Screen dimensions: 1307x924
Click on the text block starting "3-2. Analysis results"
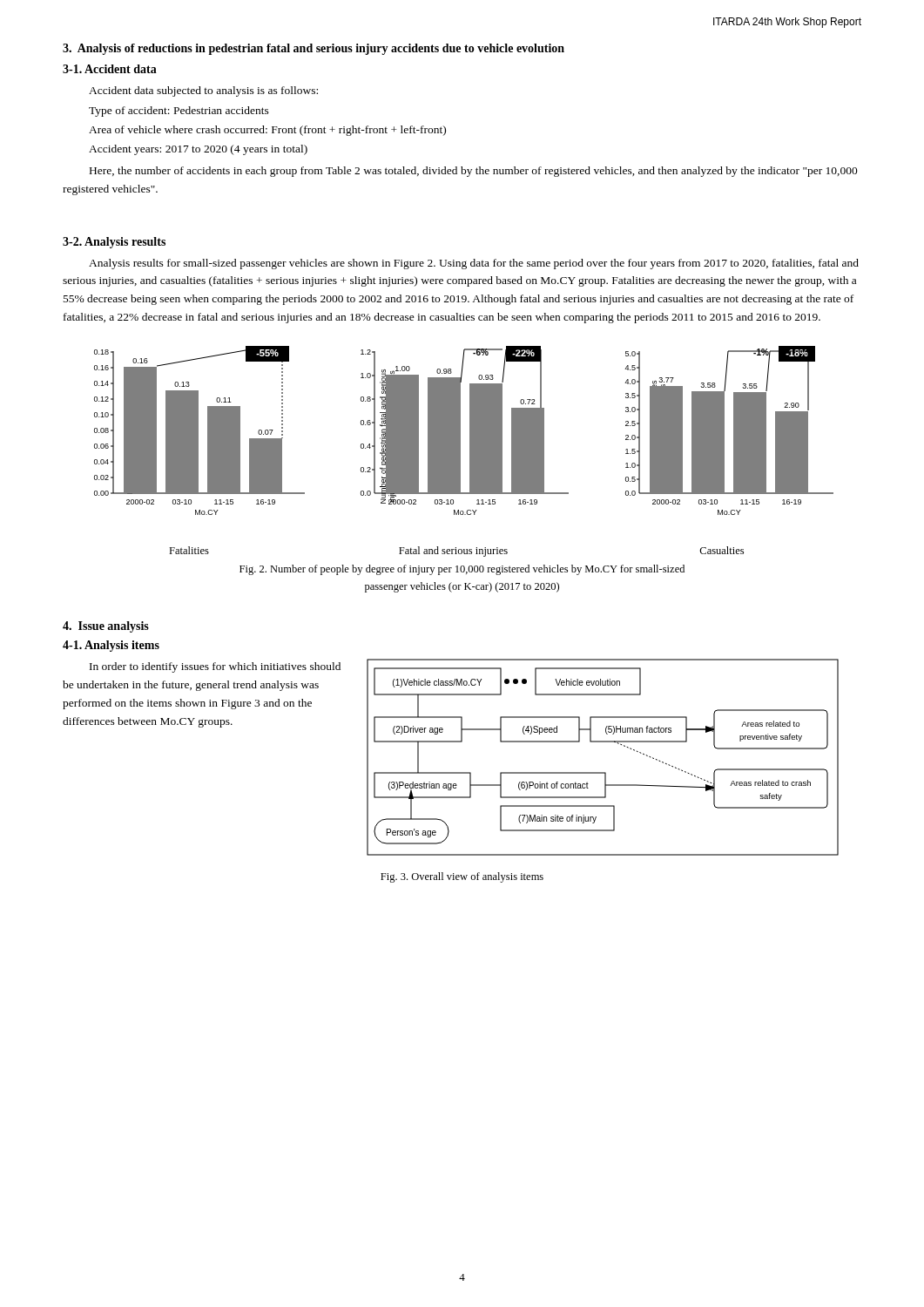(114, 241)
